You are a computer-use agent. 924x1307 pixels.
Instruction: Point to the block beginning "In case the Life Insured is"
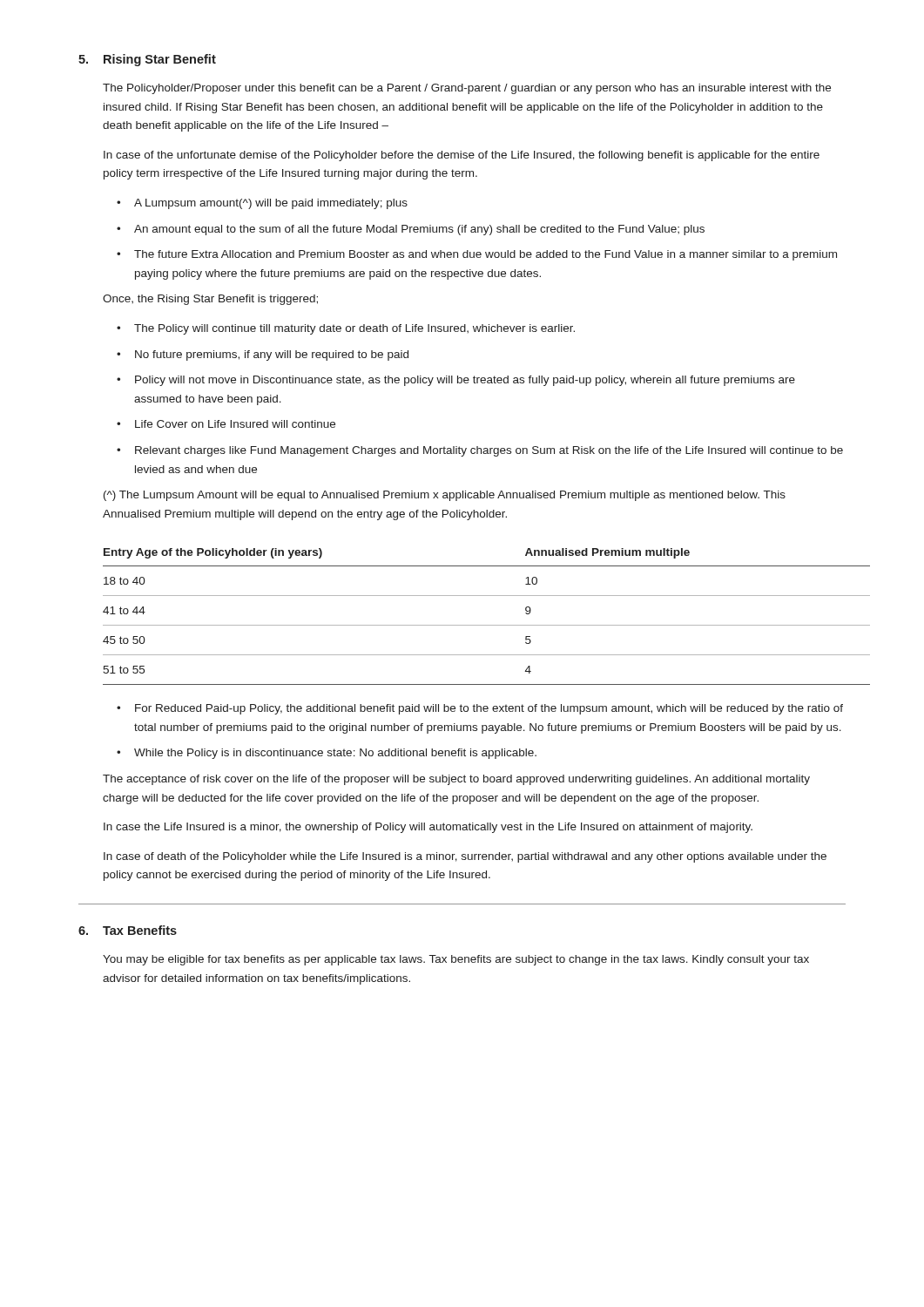pos(428,827)
